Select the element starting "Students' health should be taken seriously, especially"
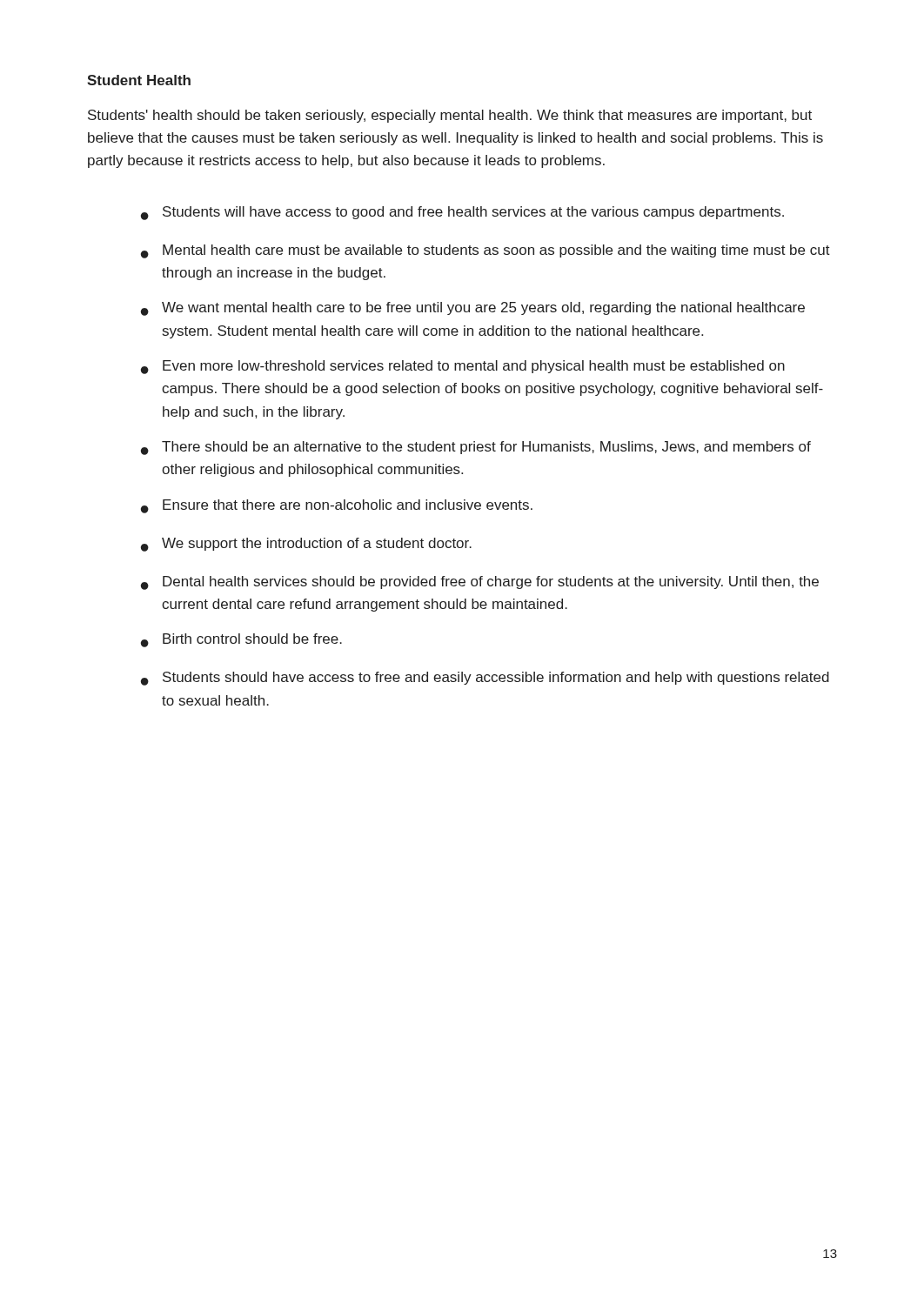924x1305 pixels. coord(455,138)
